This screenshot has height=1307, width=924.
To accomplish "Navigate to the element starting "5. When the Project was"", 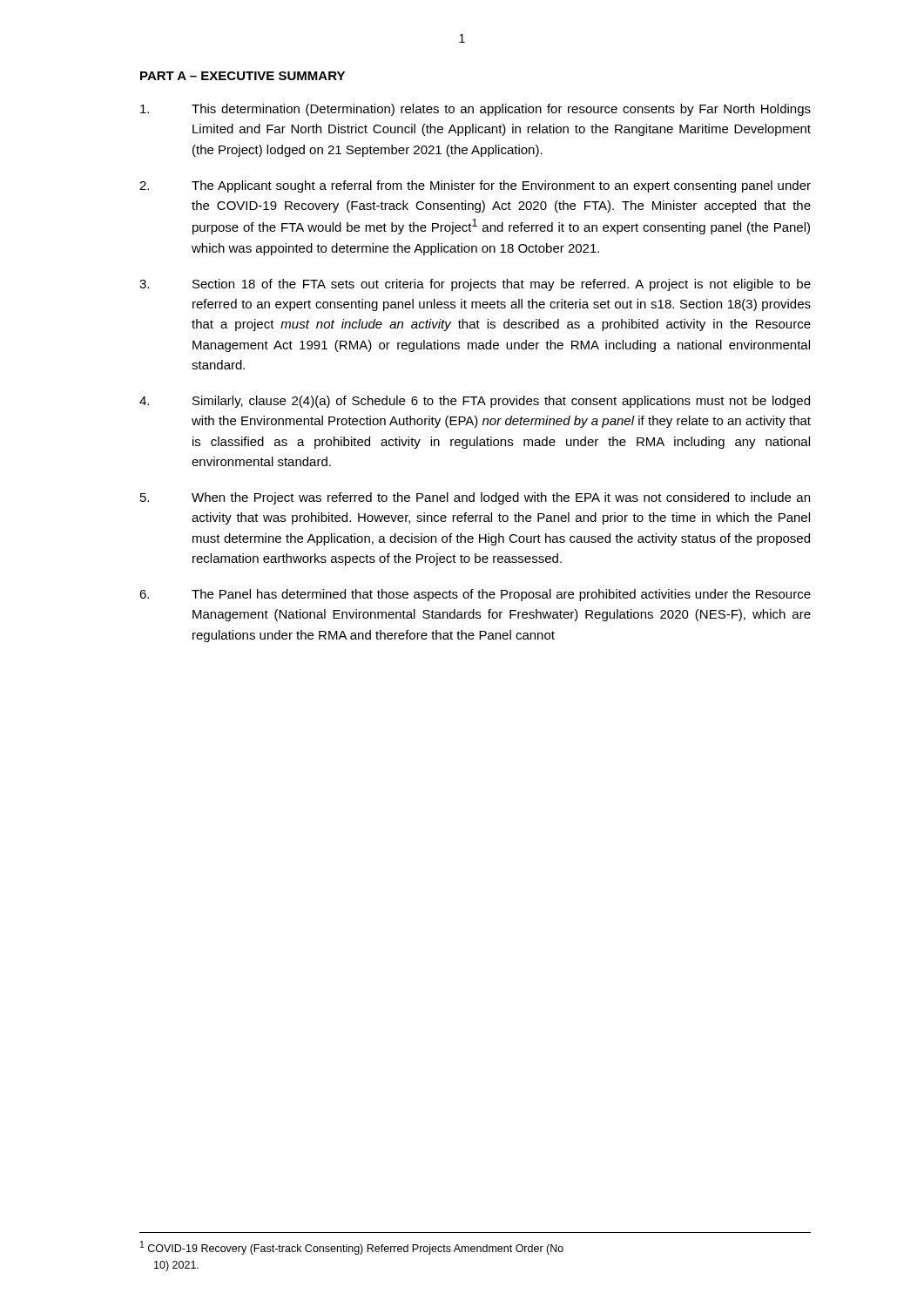I will pos(475,528).
